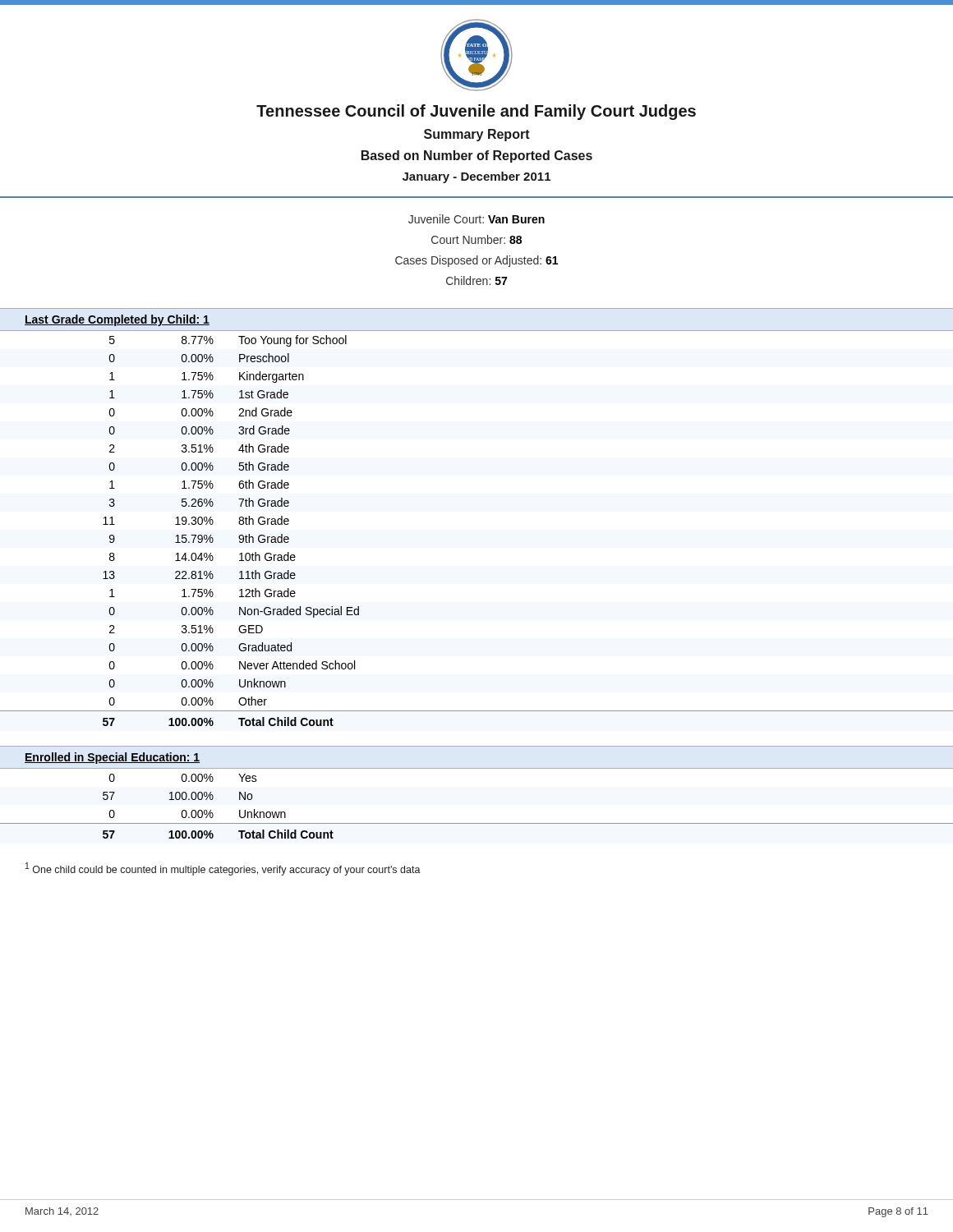Click on the logo

point(476,49)
